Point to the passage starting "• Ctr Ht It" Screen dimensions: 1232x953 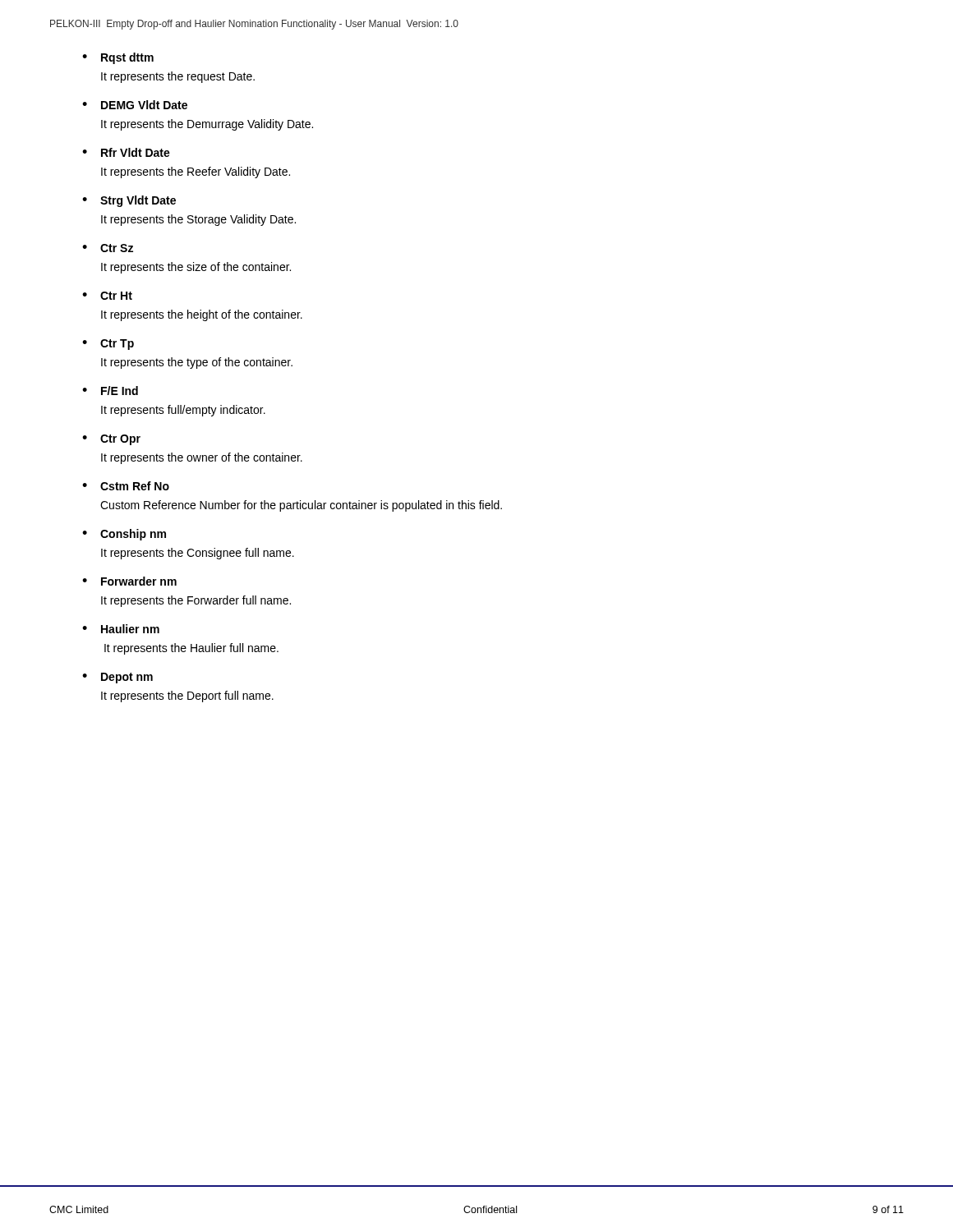coord(107,296)
